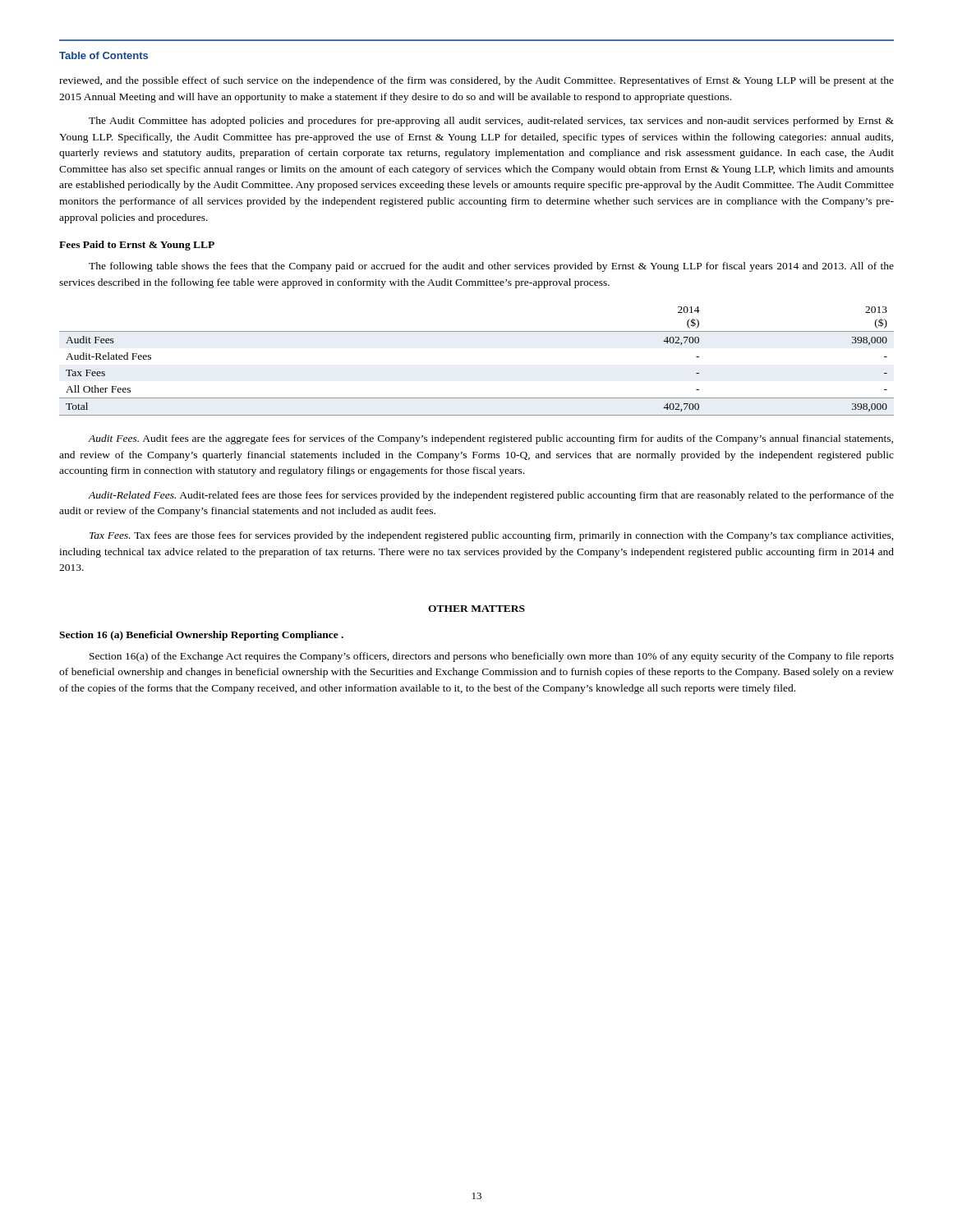Click on the section header with the text "OTHER MATTERS"

tap(476, 608)
